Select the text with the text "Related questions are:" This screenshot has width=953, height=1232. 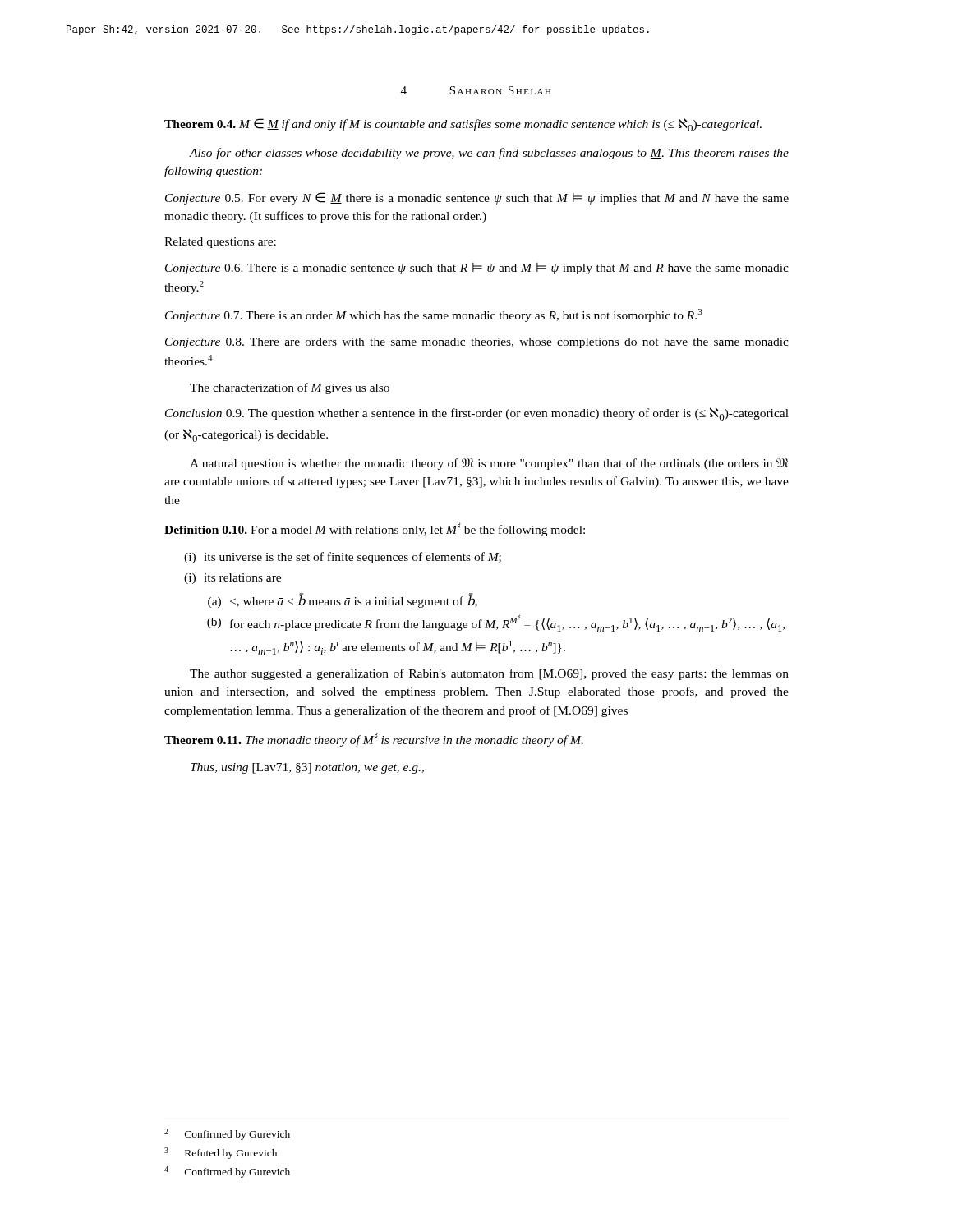tap(220, 243)
